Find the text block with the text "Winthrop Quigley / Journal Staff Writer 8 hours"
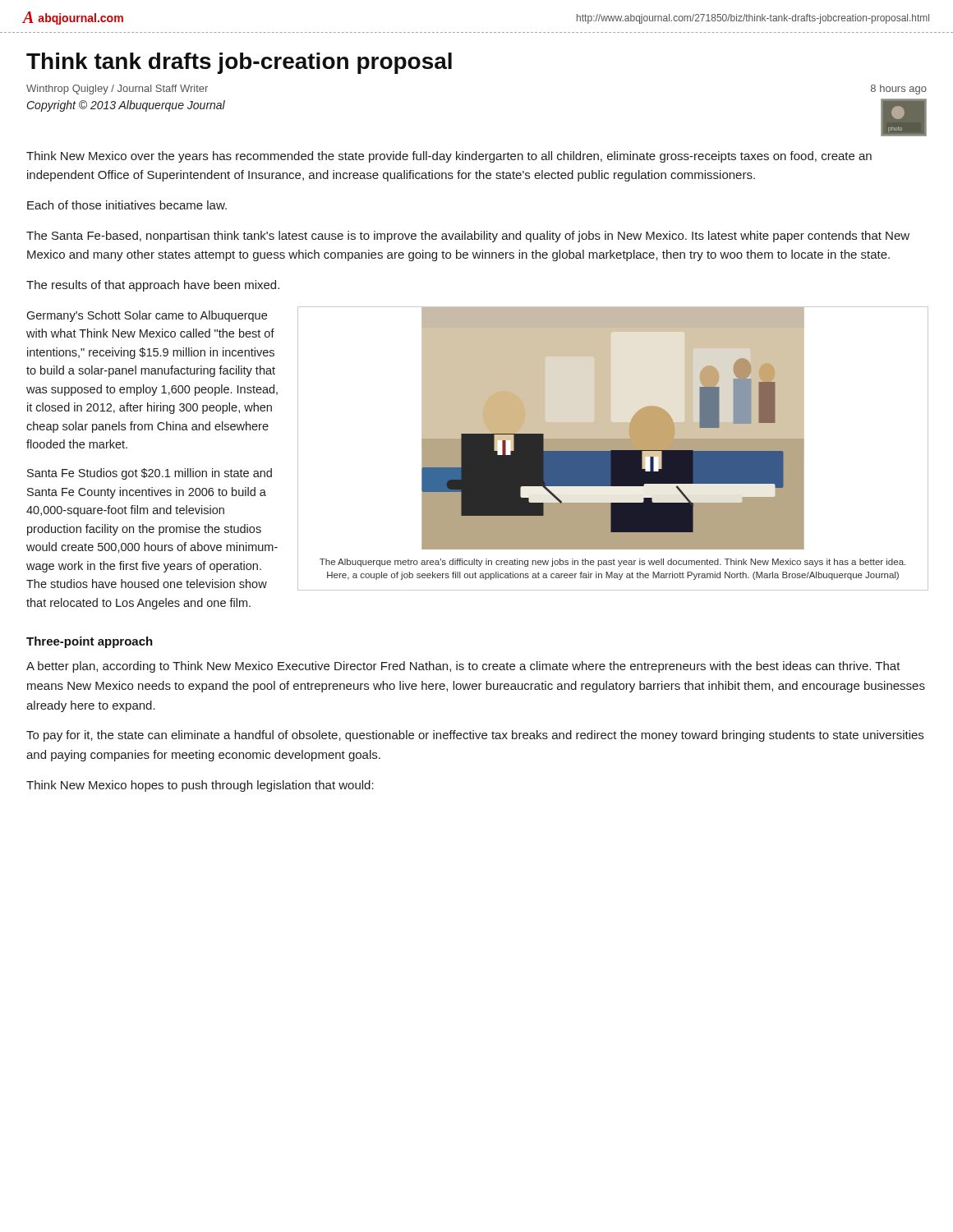 pyautogui.click(x=119, y=91)
